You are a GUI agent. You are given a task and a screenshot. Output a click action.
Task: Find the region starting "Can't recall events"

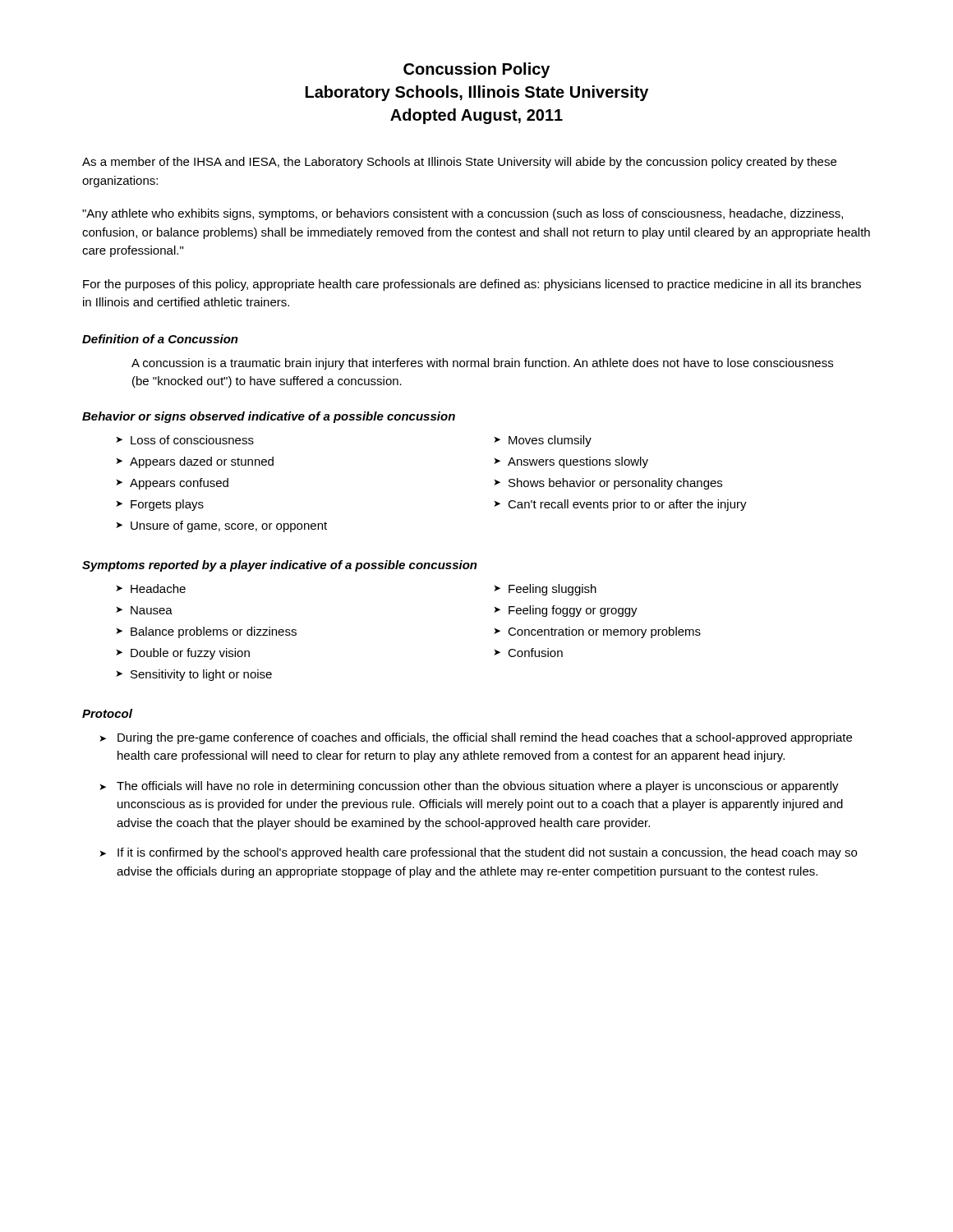[x=682, y=504]
